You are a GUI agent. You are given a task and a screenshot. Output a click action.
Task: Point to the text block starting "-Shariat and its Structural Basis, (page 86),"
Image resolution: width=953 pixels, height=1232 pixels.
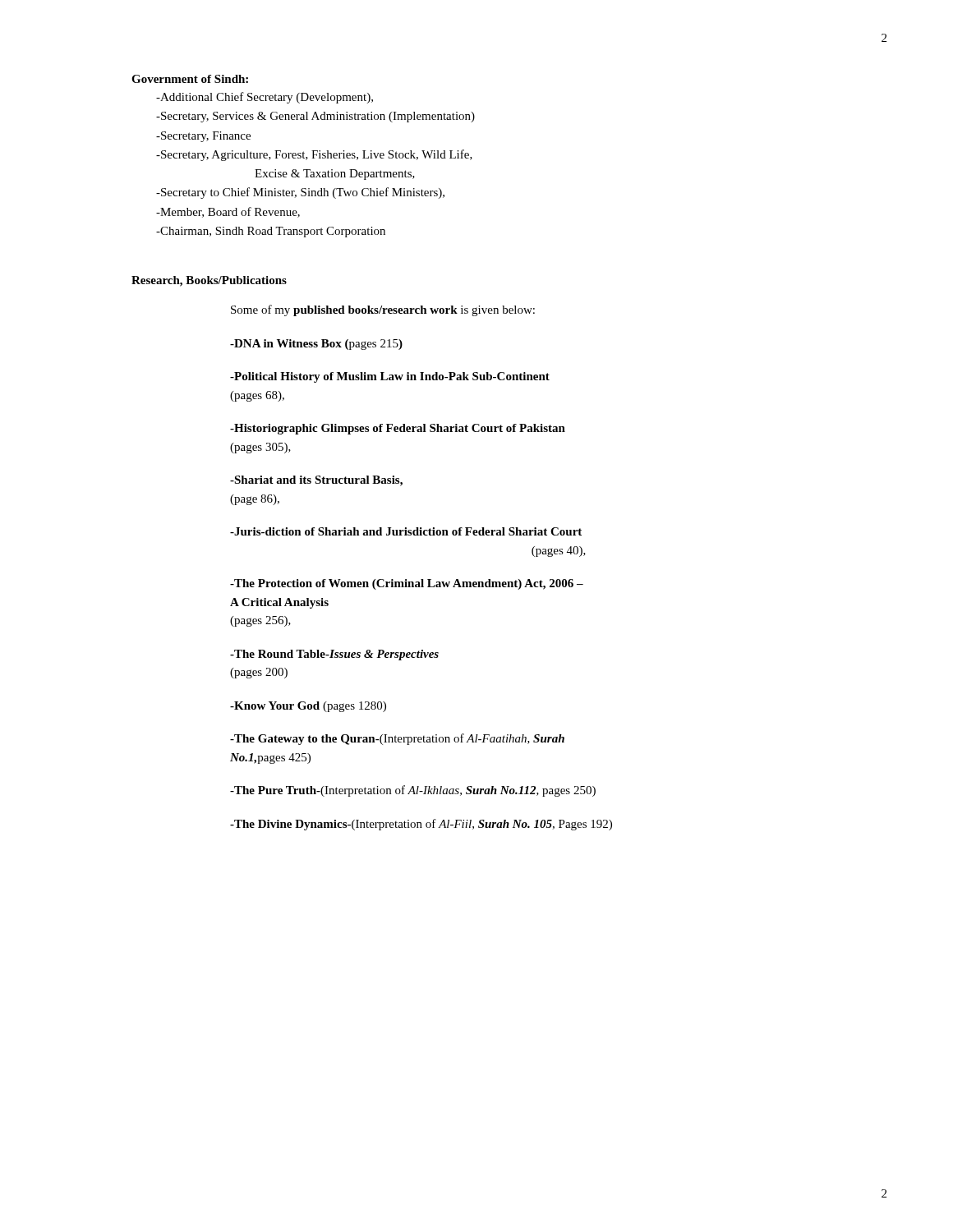point(316,481)
